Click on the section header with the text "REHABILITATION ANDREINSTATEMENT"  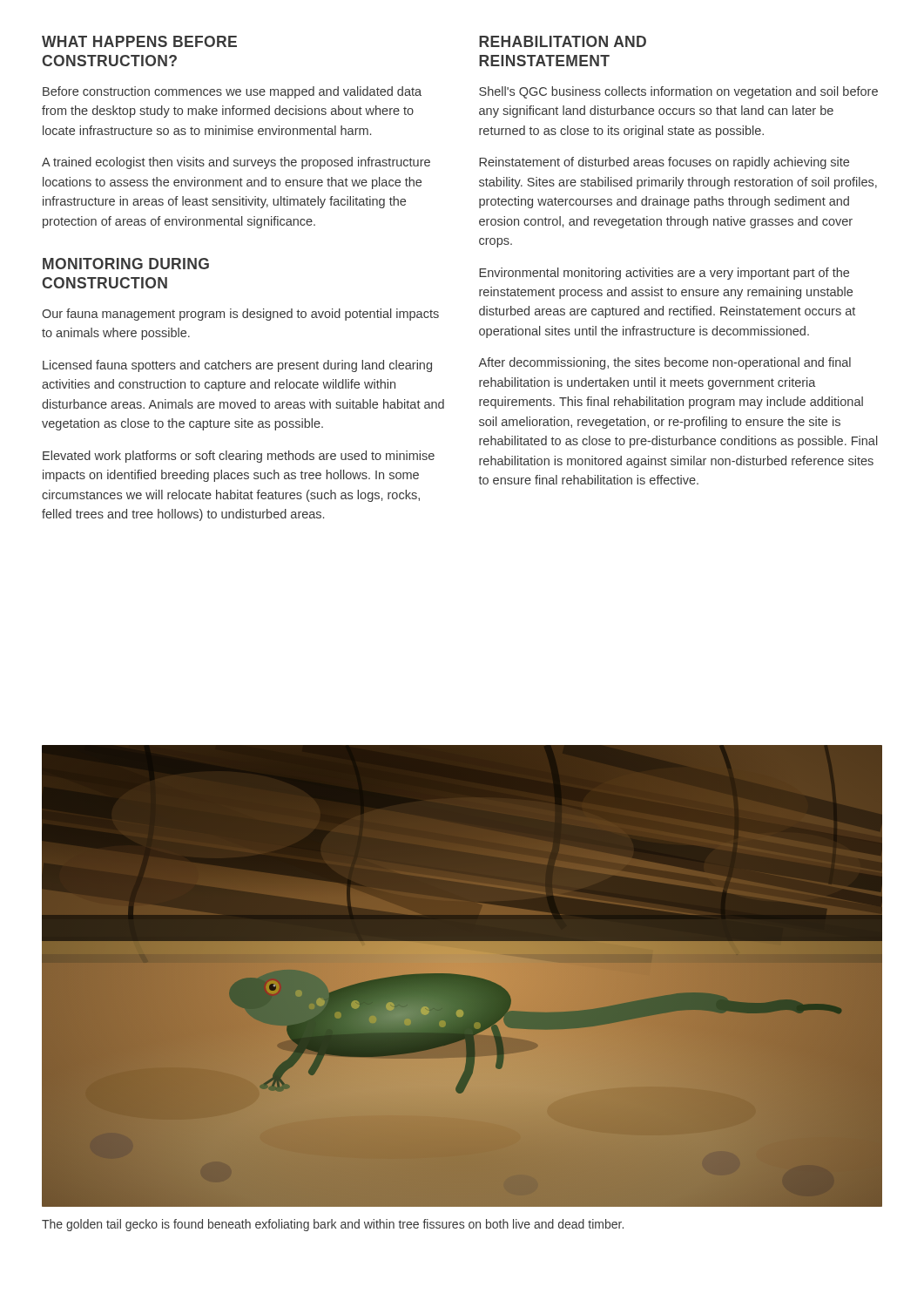pos(563,51)
